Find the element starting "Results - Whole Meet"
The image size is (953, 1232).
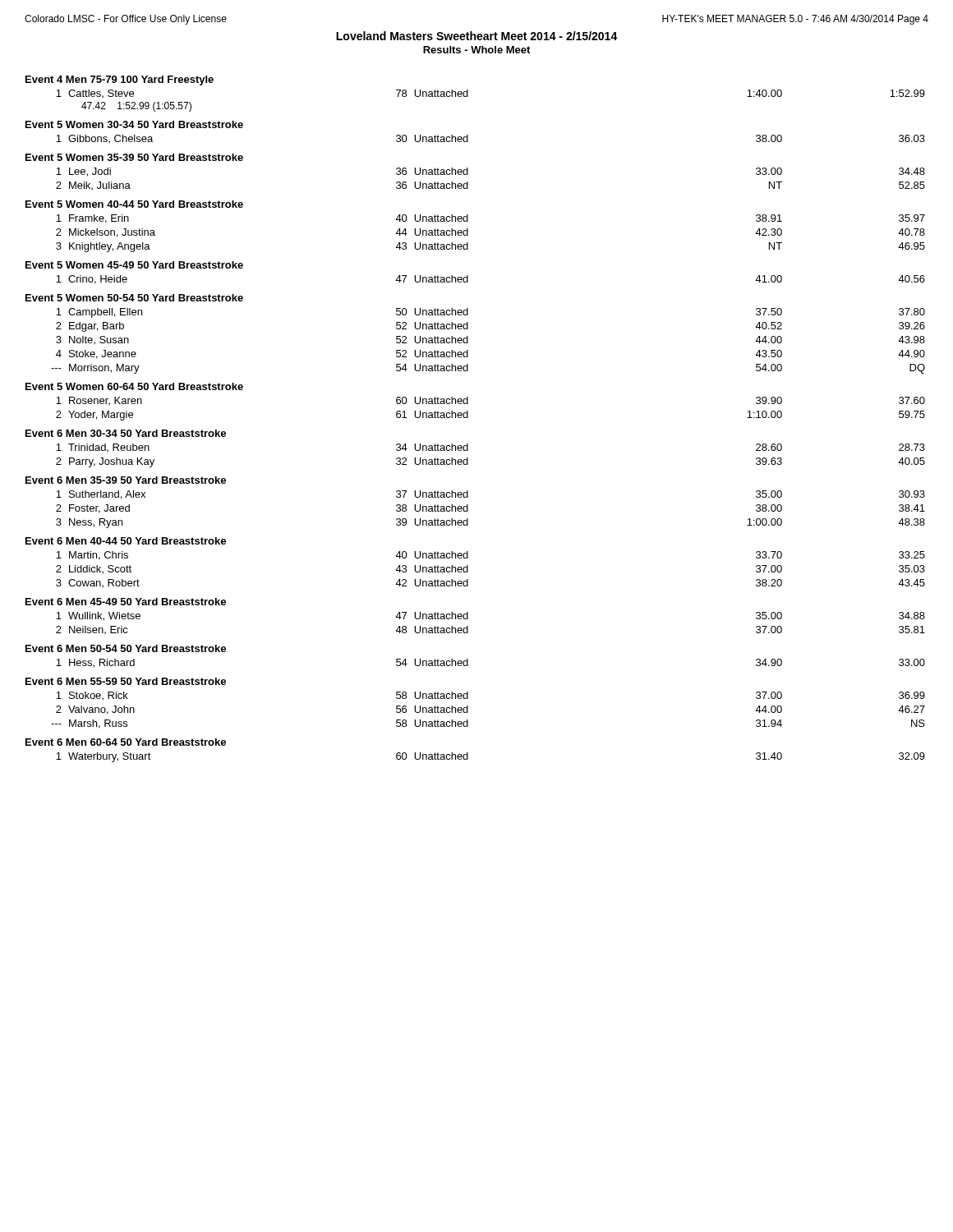(x=476, y=50)
